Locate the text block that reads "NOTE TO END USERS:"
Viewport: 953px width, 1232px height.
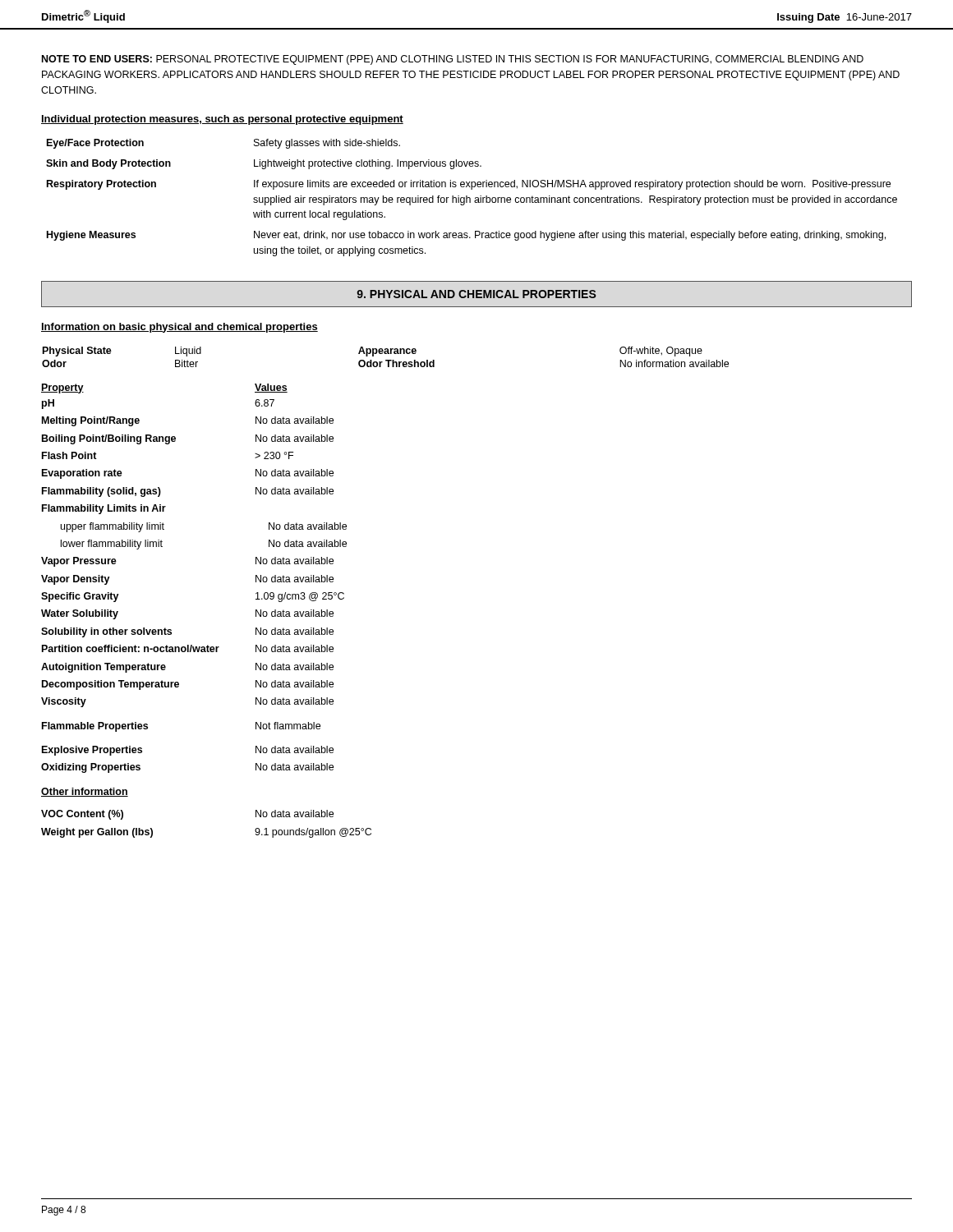pyautogui.click(x=470, y=75)
